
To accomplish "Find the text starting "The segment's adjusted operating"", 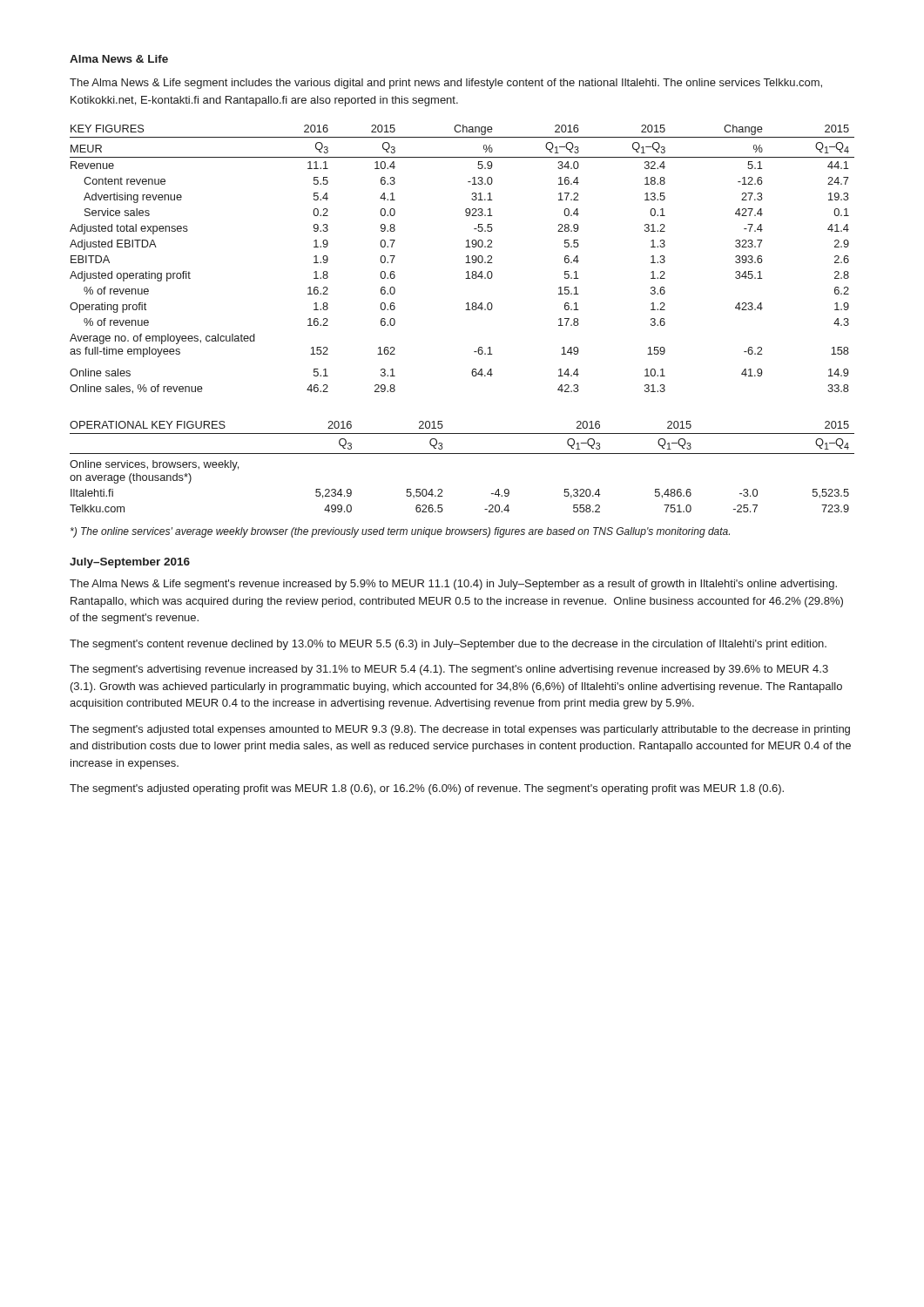I will (x=427, y=789).
